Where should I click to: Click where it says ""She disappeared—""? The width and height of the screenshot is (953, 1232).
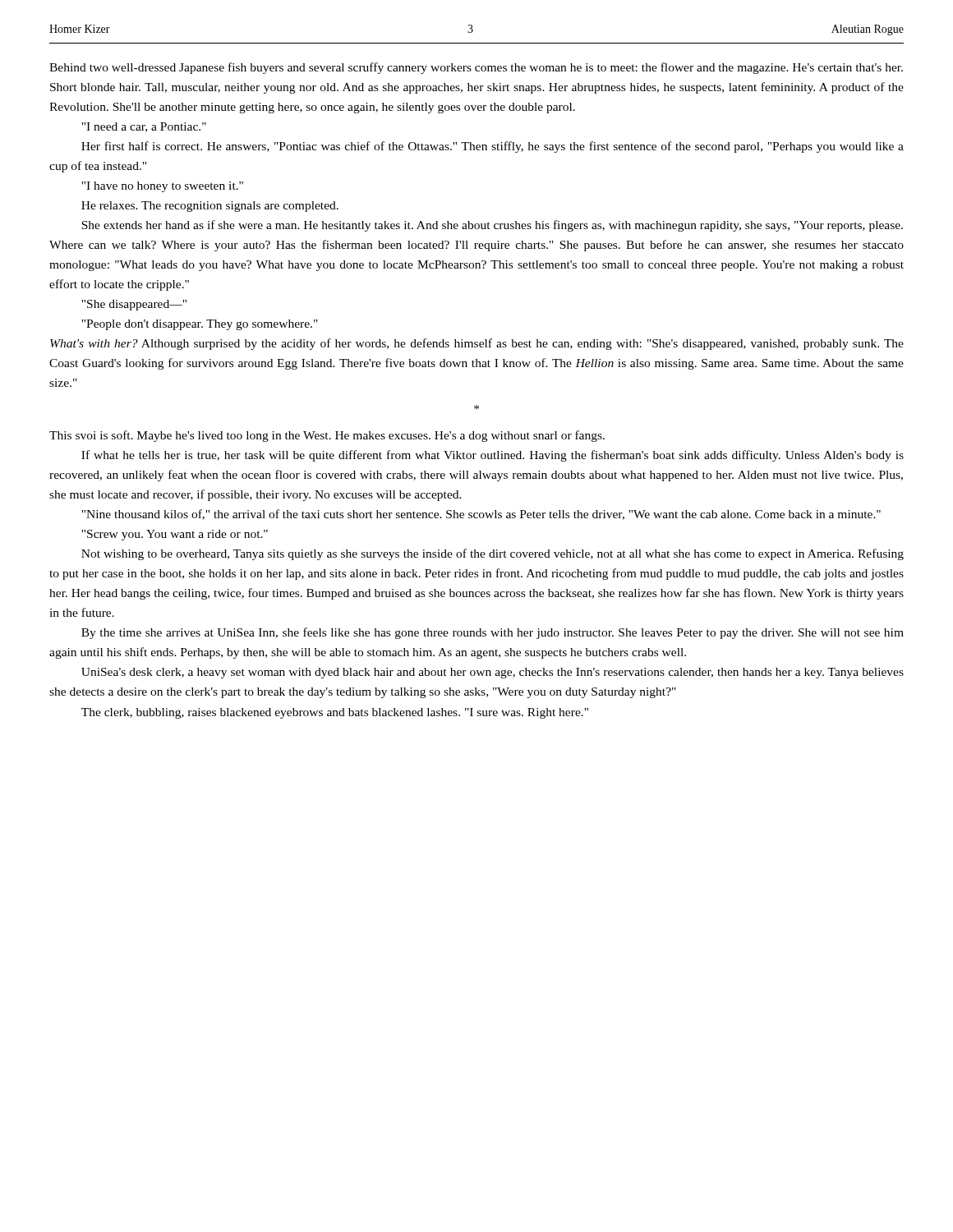point(134,305)
